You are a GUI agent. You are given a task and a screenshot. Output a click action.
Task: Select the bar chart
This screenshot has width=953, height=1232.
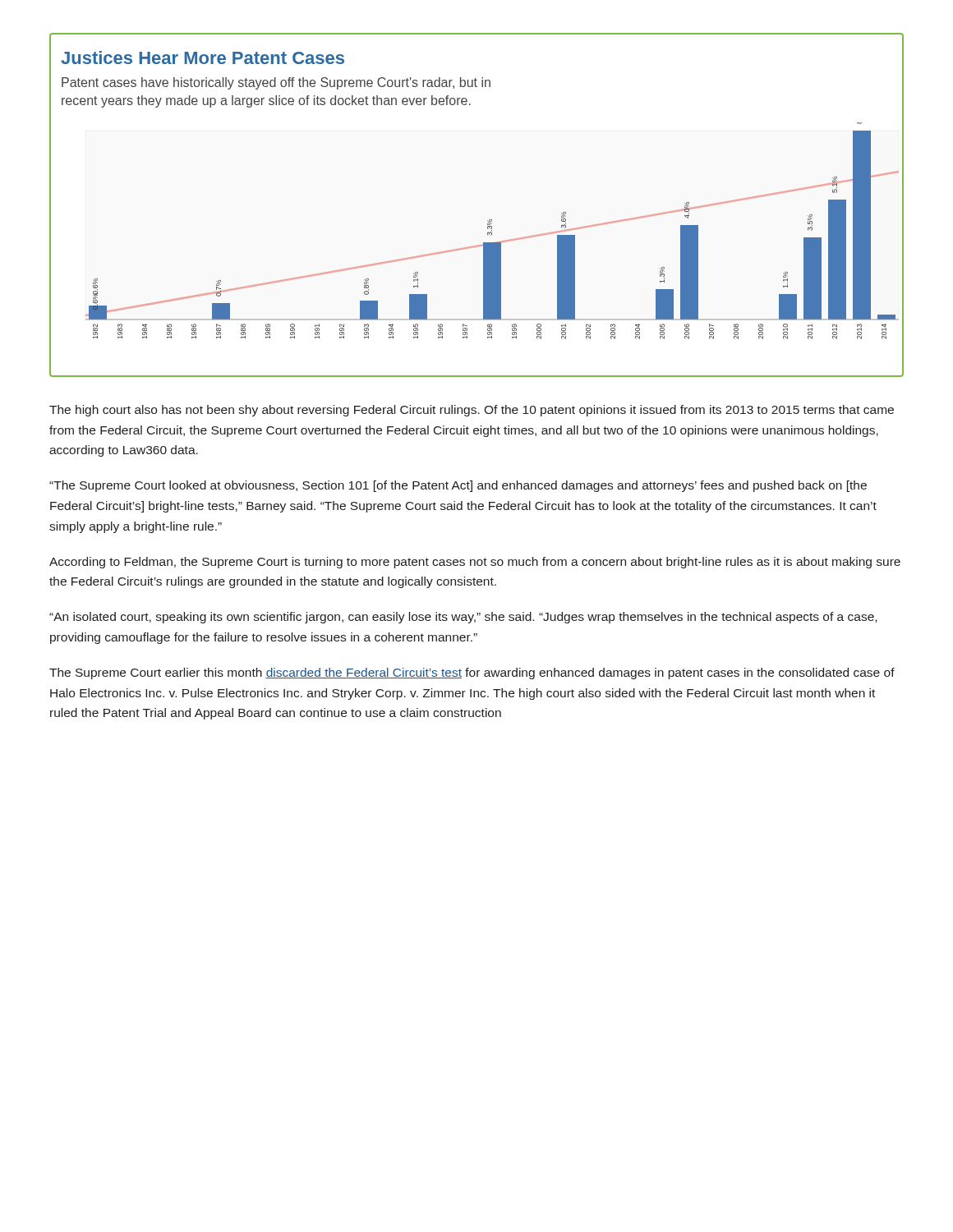click(x=476, y=205)
